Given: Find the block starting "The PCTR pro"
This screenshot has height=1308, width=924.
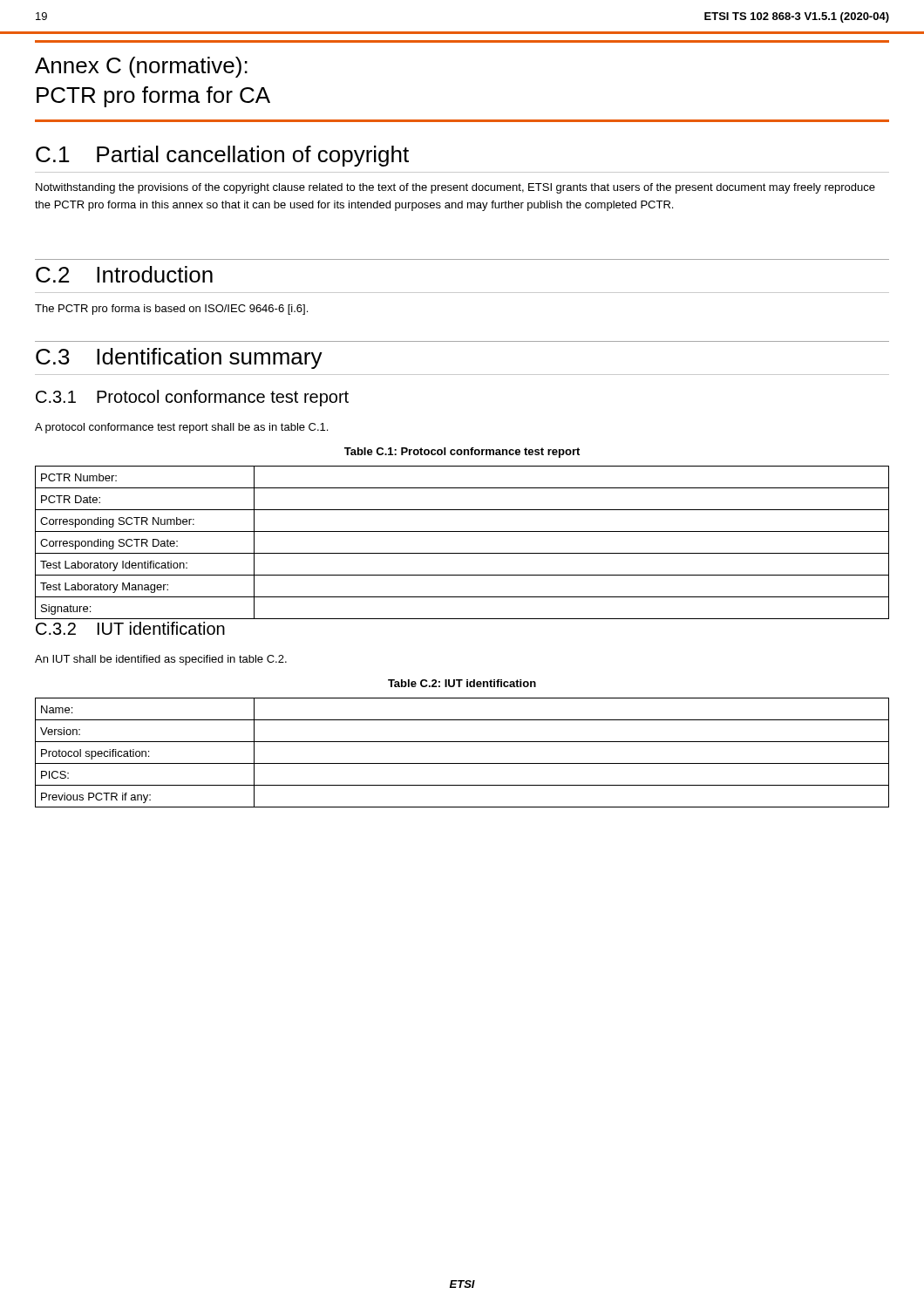Looking at the screenshot, I should point(172,308).
